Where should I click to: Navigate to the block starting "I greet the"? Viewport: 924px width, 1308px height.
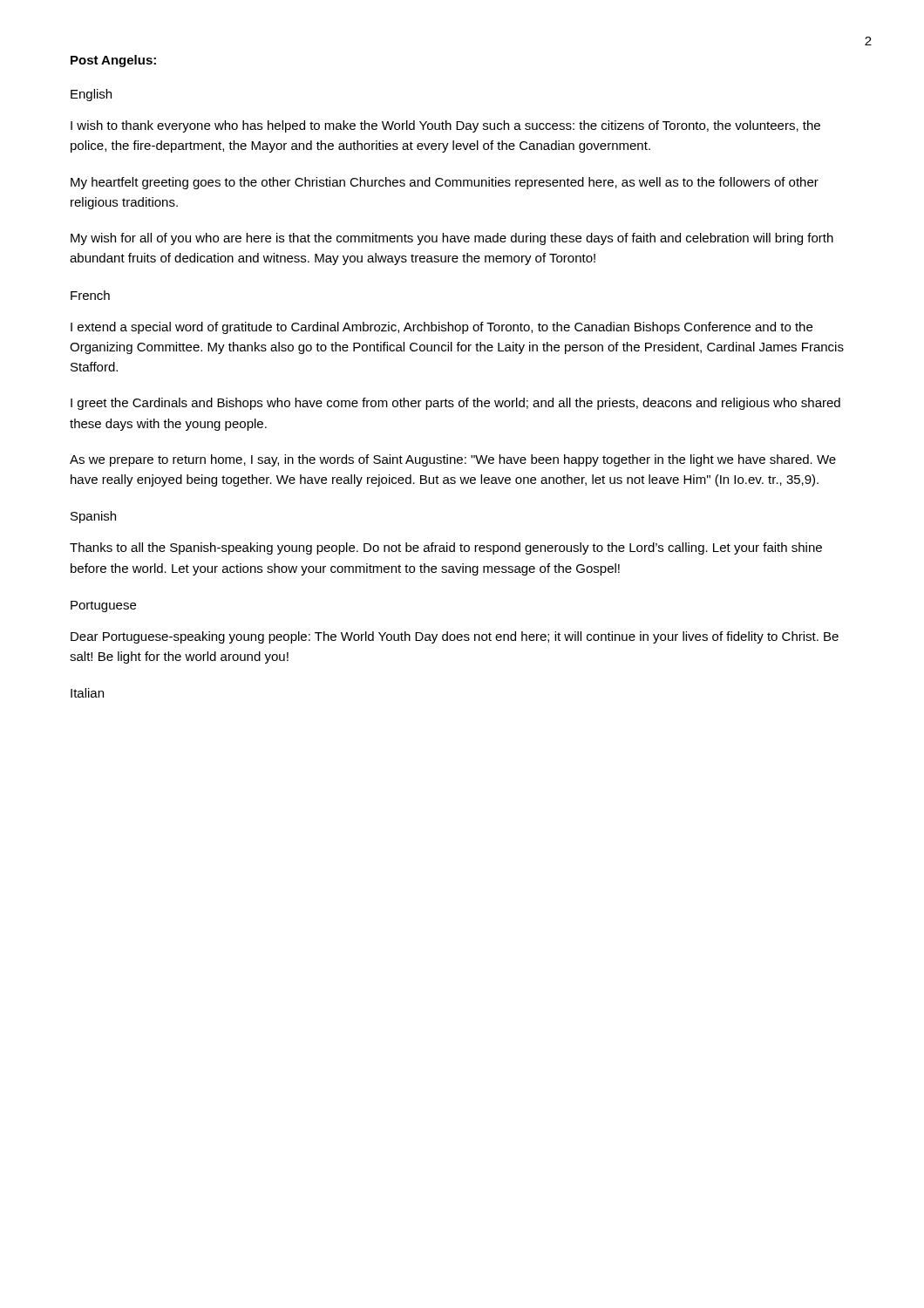click(455, 413)
